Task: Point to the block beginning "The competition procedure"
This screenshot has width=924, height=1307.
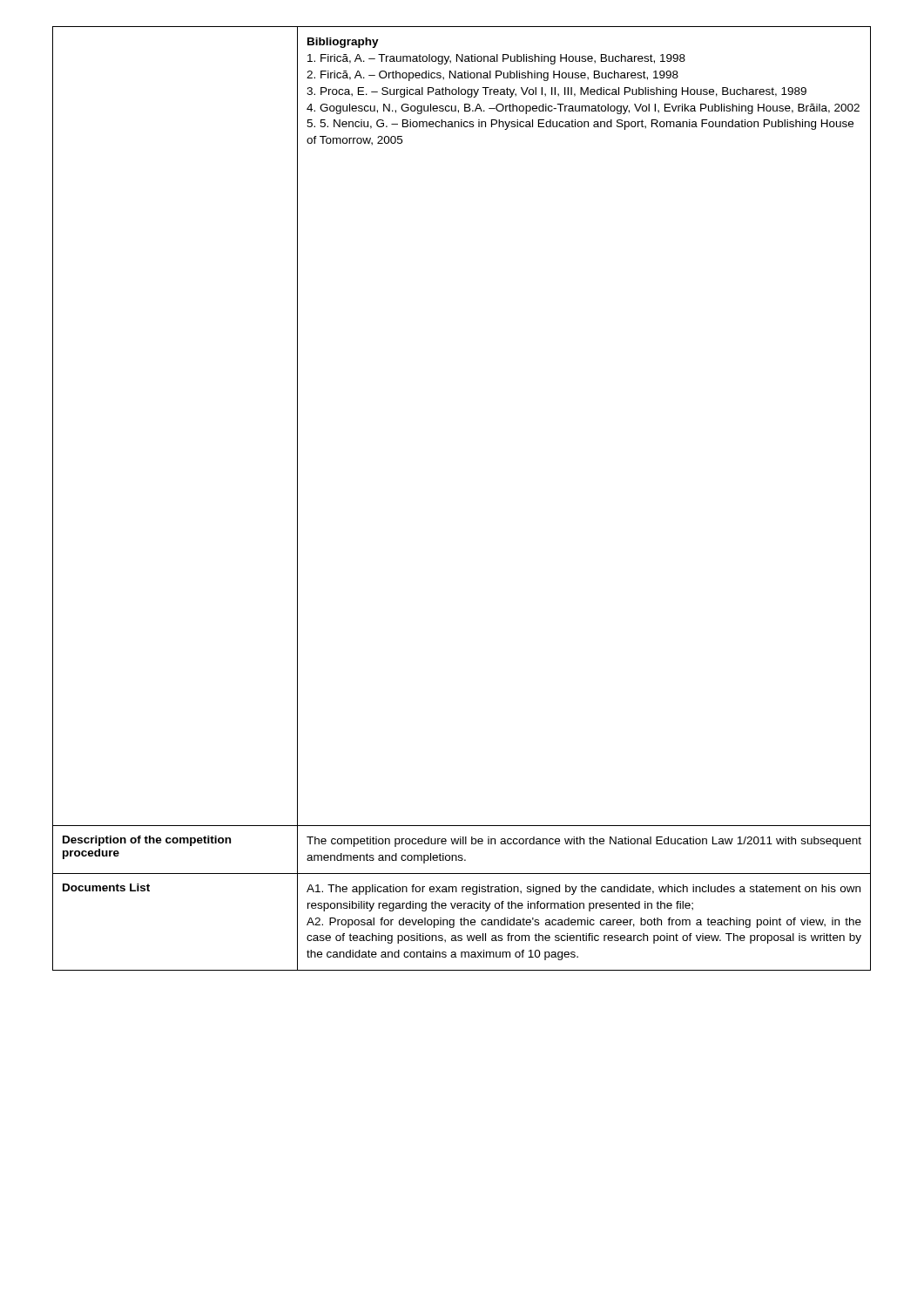Action: pyautogui.click(x=584, y=849)
